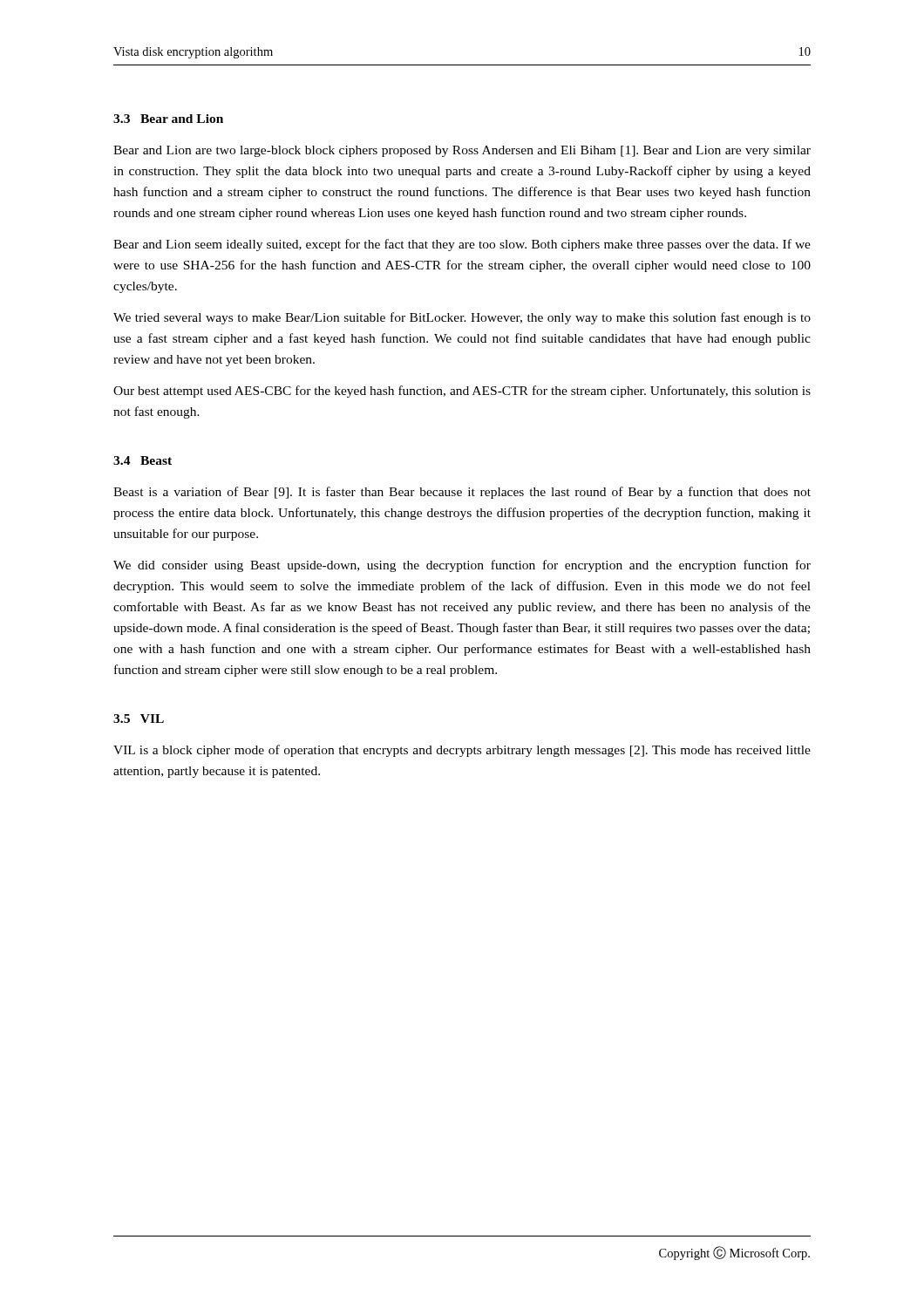Locate the text "3.4 Beast"
924x1308 pixels.
pyautogui.click(x=143, y=460)
